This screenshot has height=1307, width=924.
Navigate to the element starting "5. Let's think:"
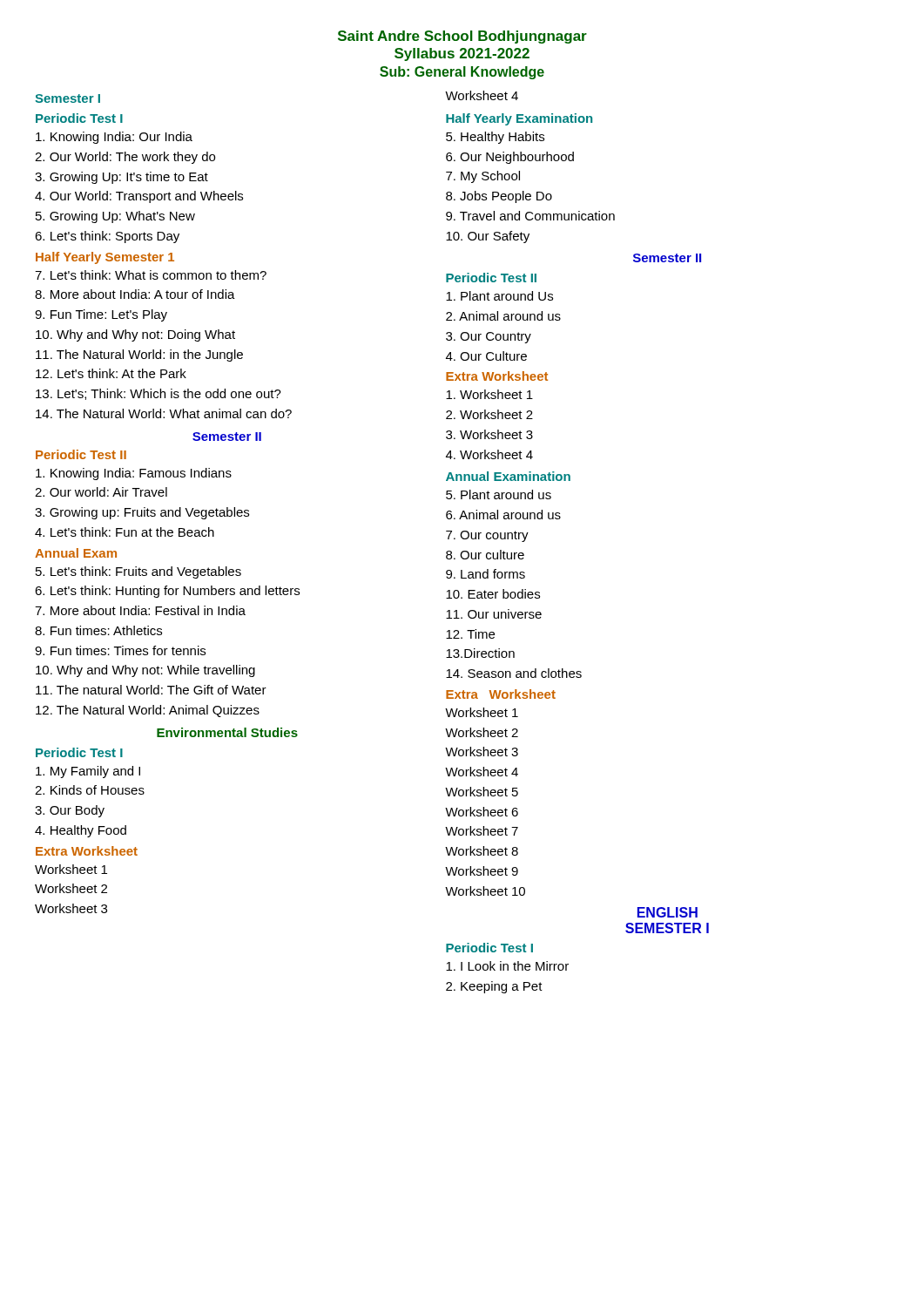(138, 571)
